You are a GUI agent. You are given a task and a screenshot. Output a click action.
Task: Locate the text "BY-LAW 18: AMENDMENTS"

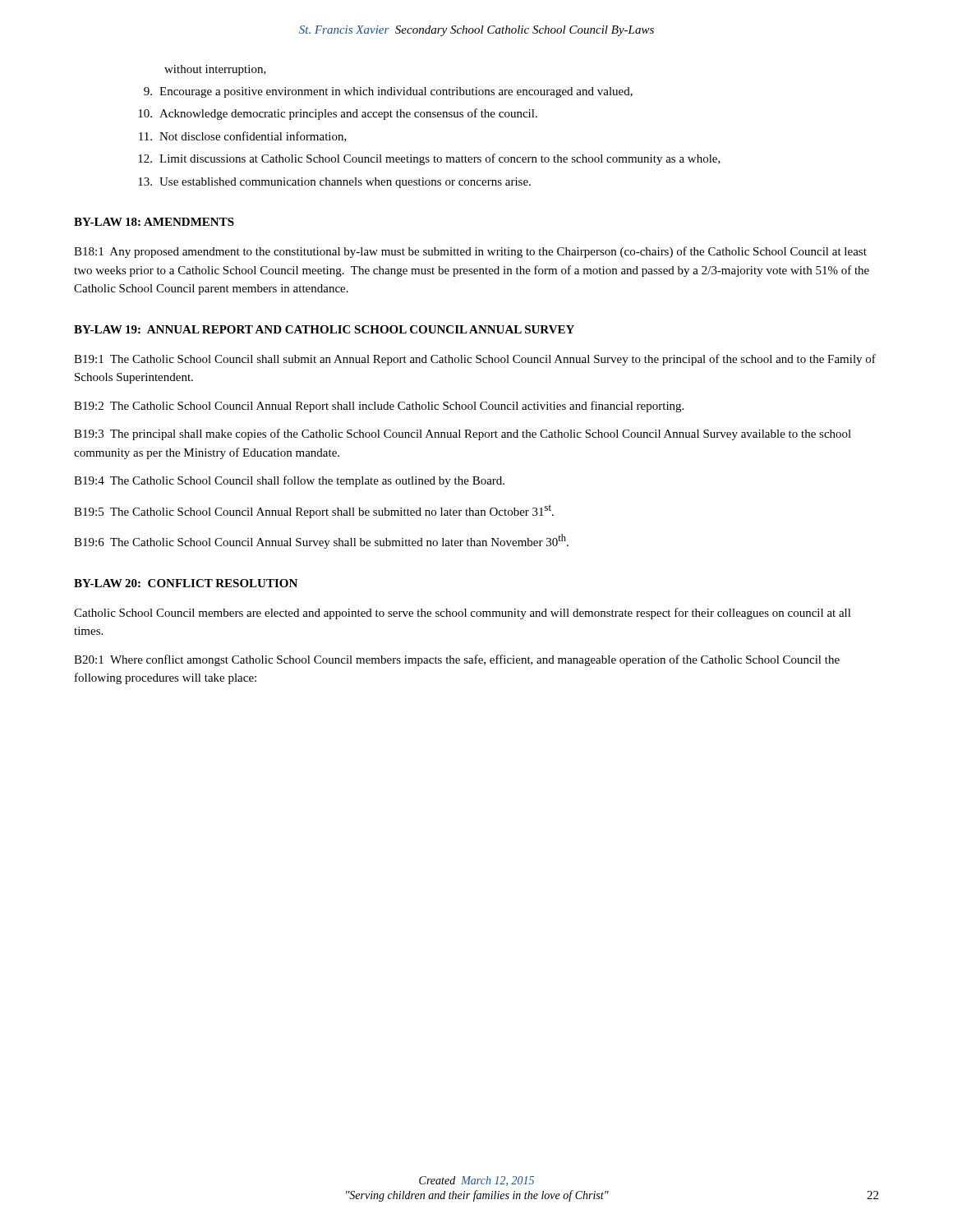click(x=154, y=222)
